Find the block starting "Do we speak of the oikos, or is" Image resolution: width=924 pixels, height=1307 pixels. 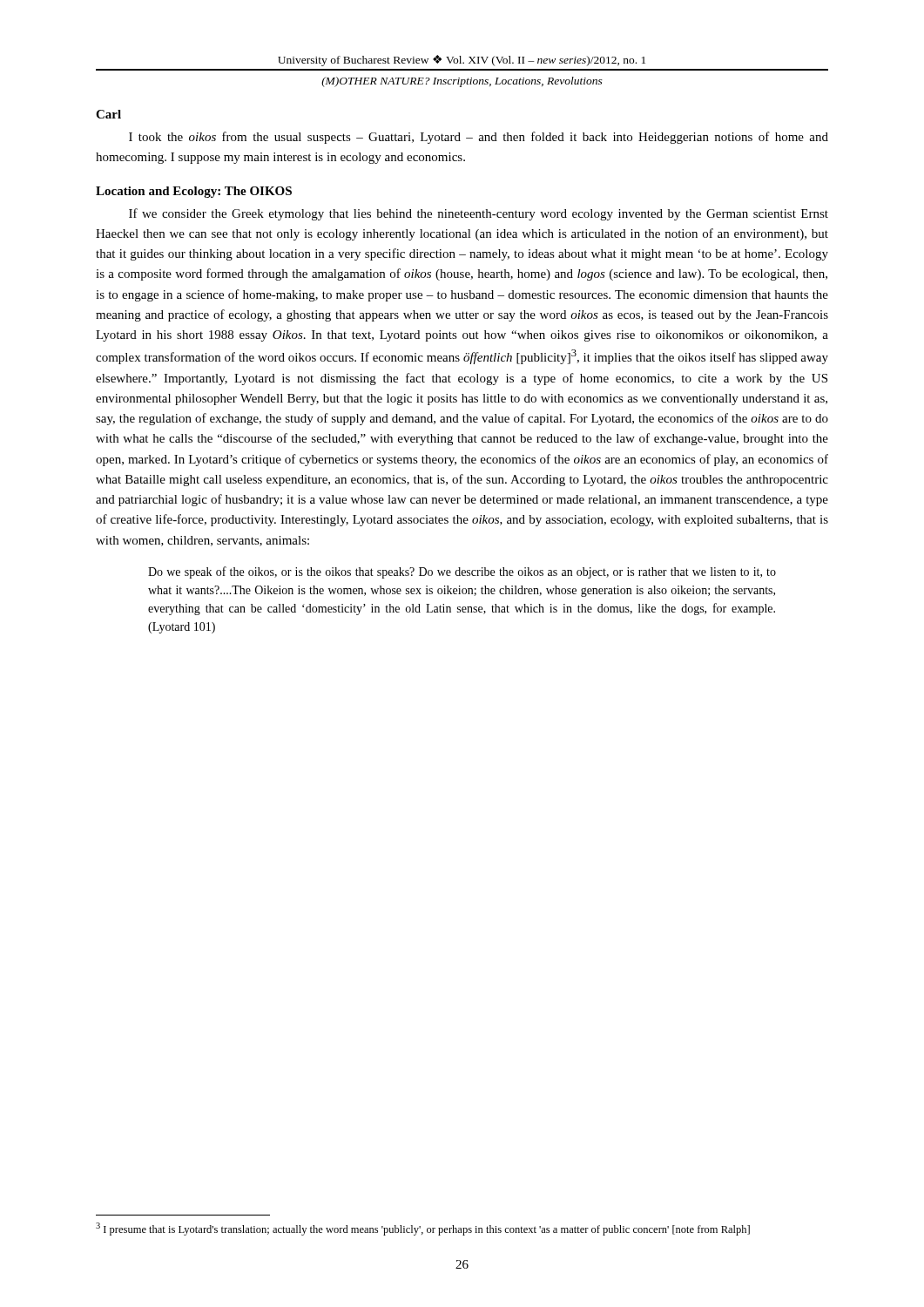(x=462, y=599)
